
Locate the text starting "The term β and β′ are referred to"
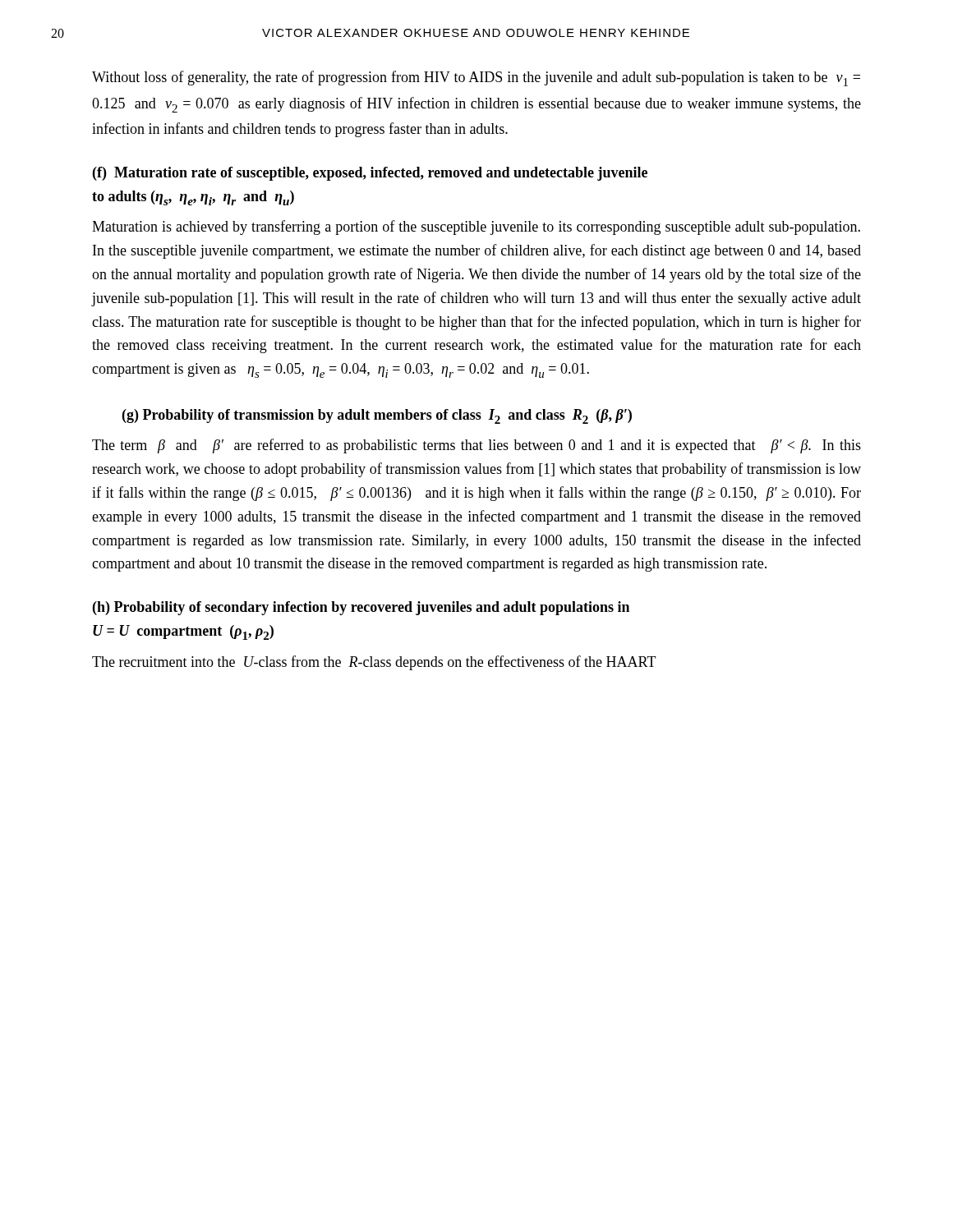click(476, 505)
